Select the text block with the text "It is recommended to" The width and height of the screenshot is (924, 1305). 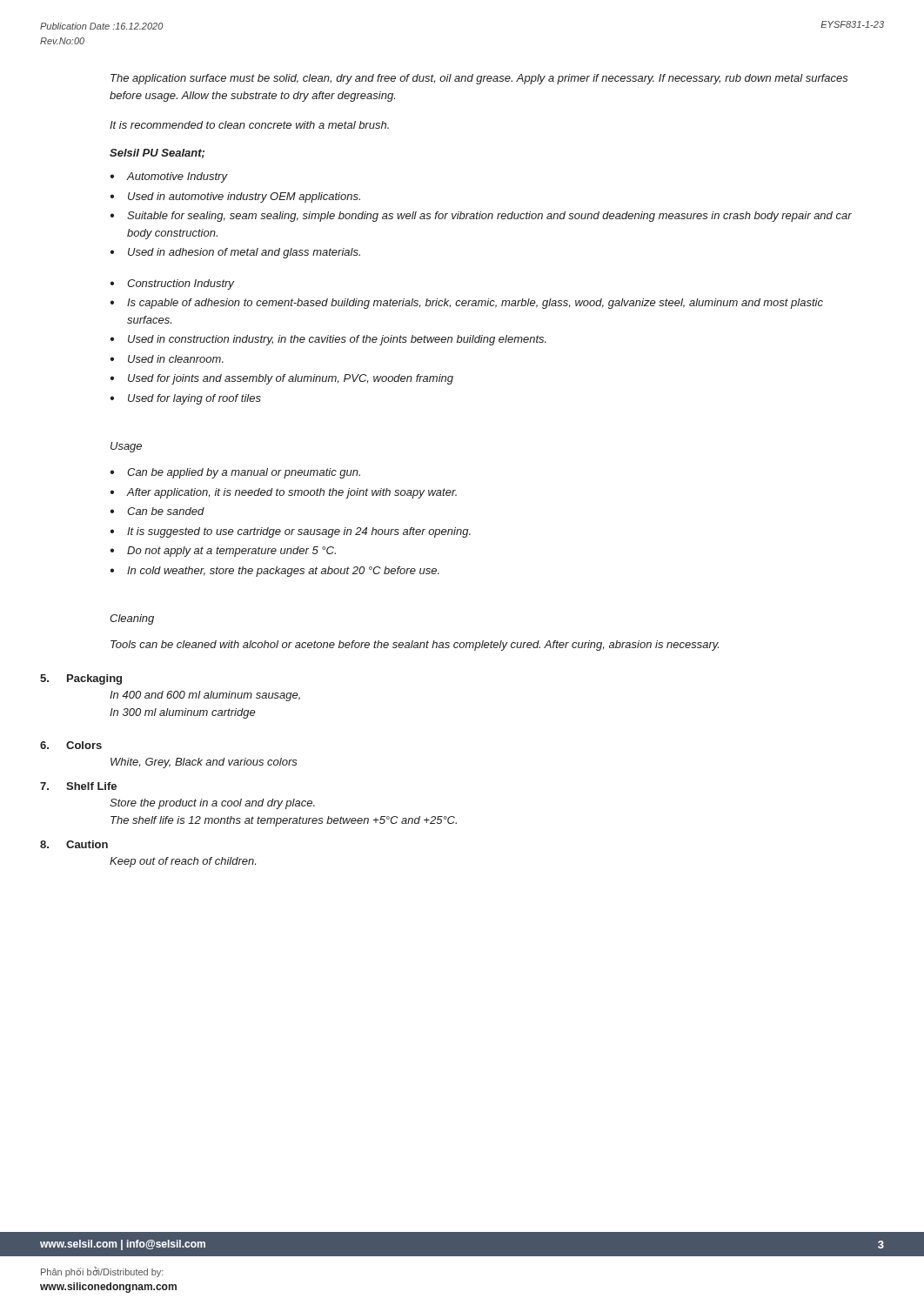pos(250,125)
